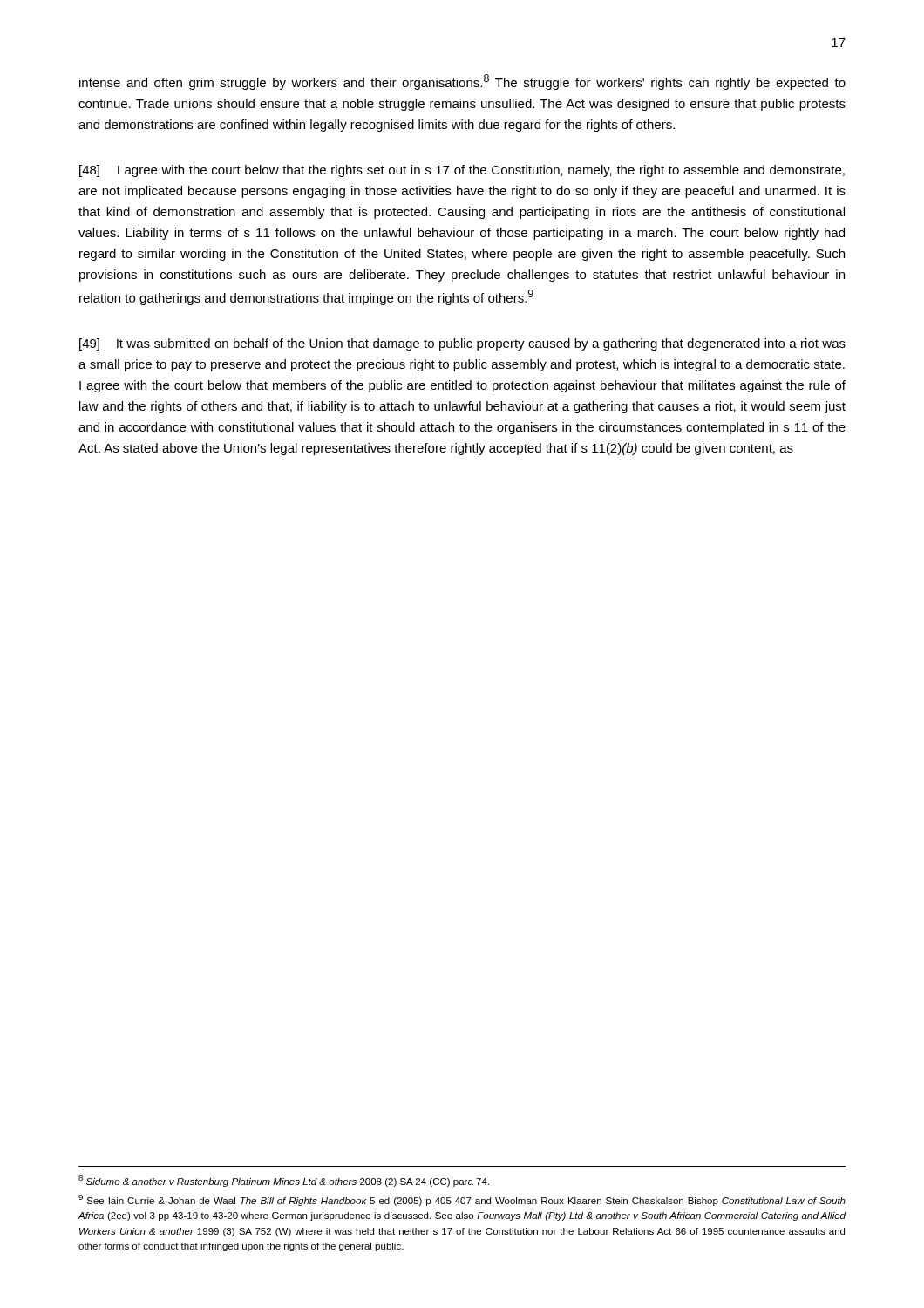The width and height of the screenshot is (924, 1308).
Task: Where is the passage that starts "[49] It was submitted on"?
Action: [x=462, y=395]
